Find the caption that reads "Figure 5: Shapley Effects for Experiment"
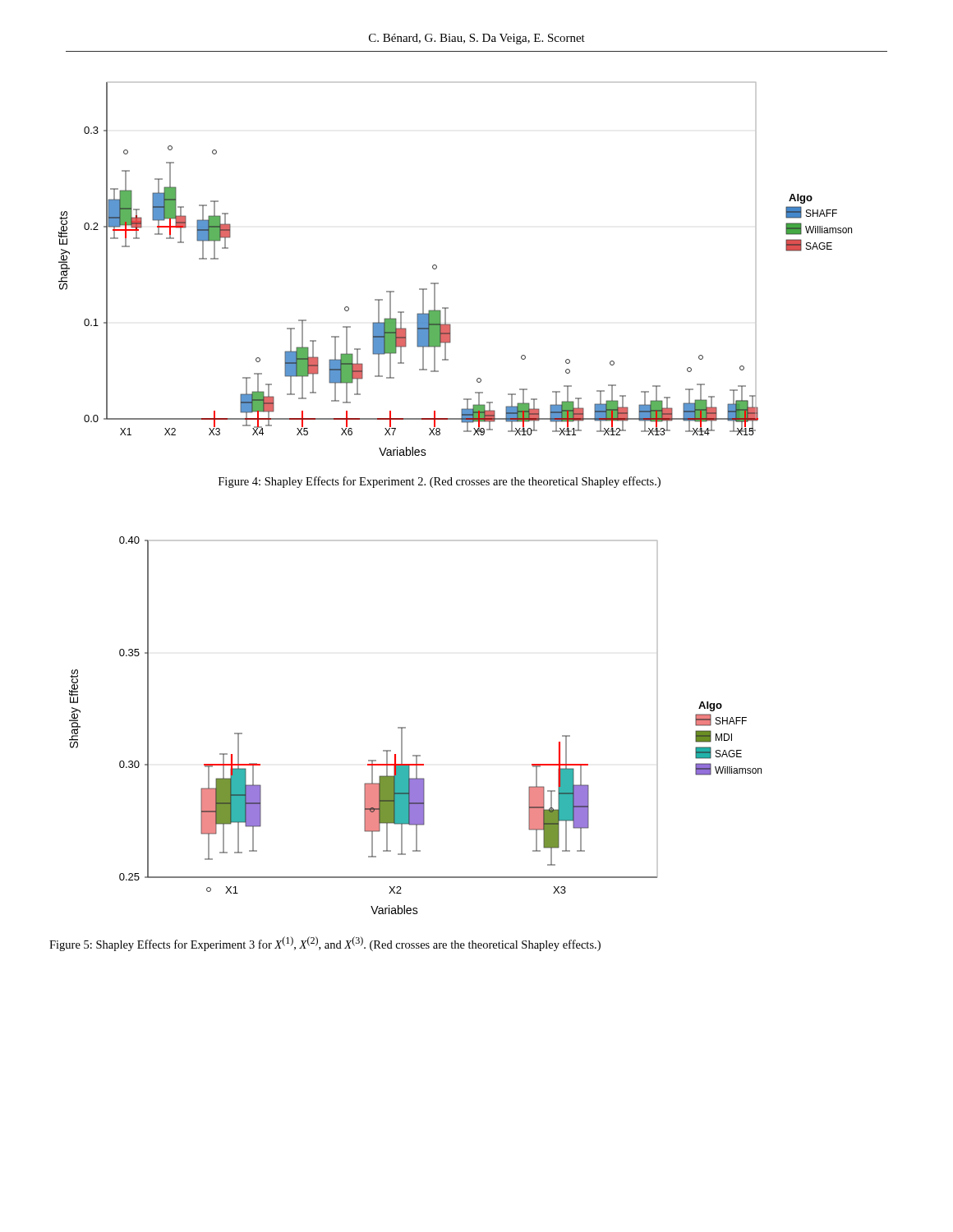953x1232 pixels. pyautogui.click(x=325, y=943)
